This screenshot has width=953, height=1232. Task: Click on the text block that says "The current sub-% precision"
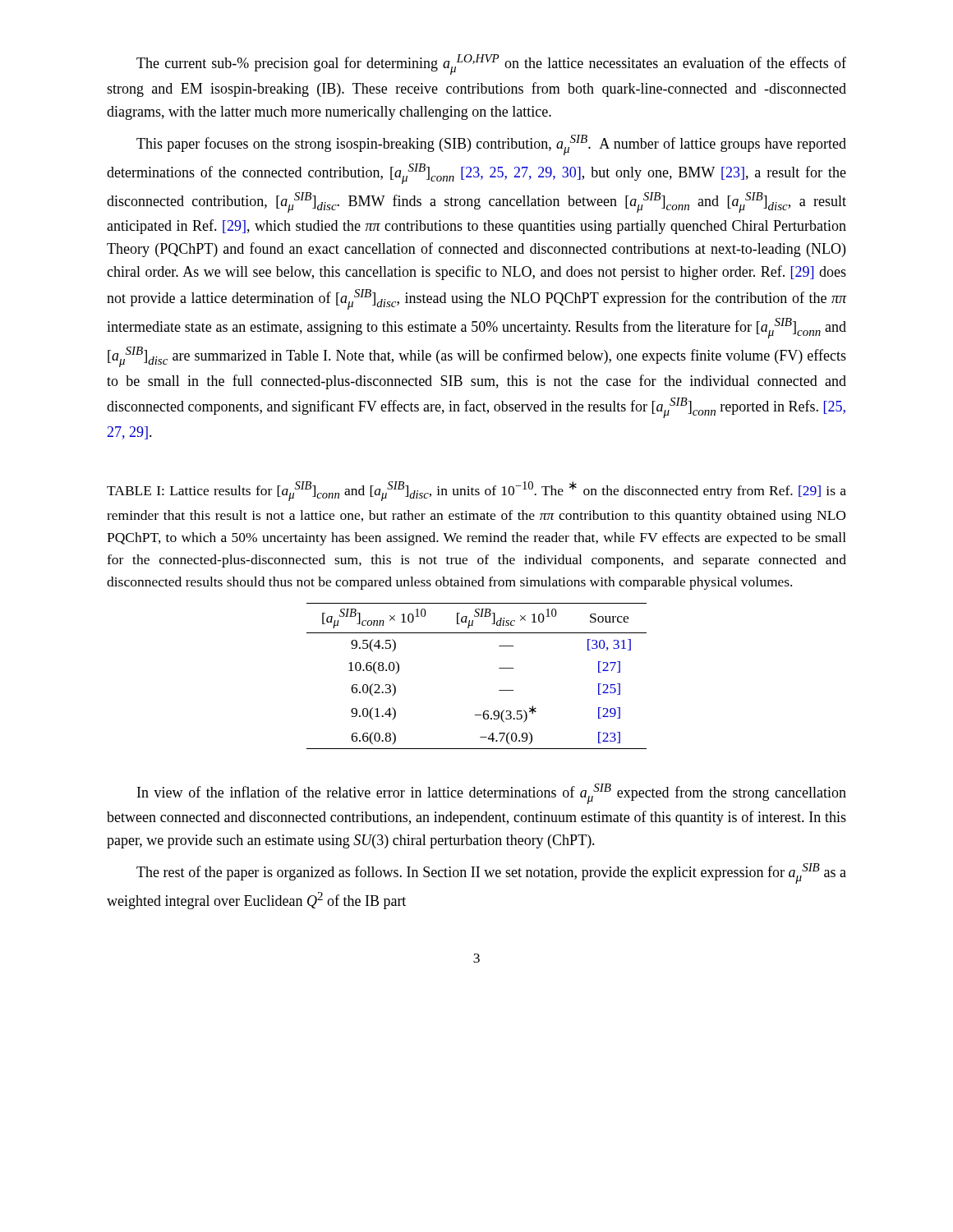[x=476, y=86]
